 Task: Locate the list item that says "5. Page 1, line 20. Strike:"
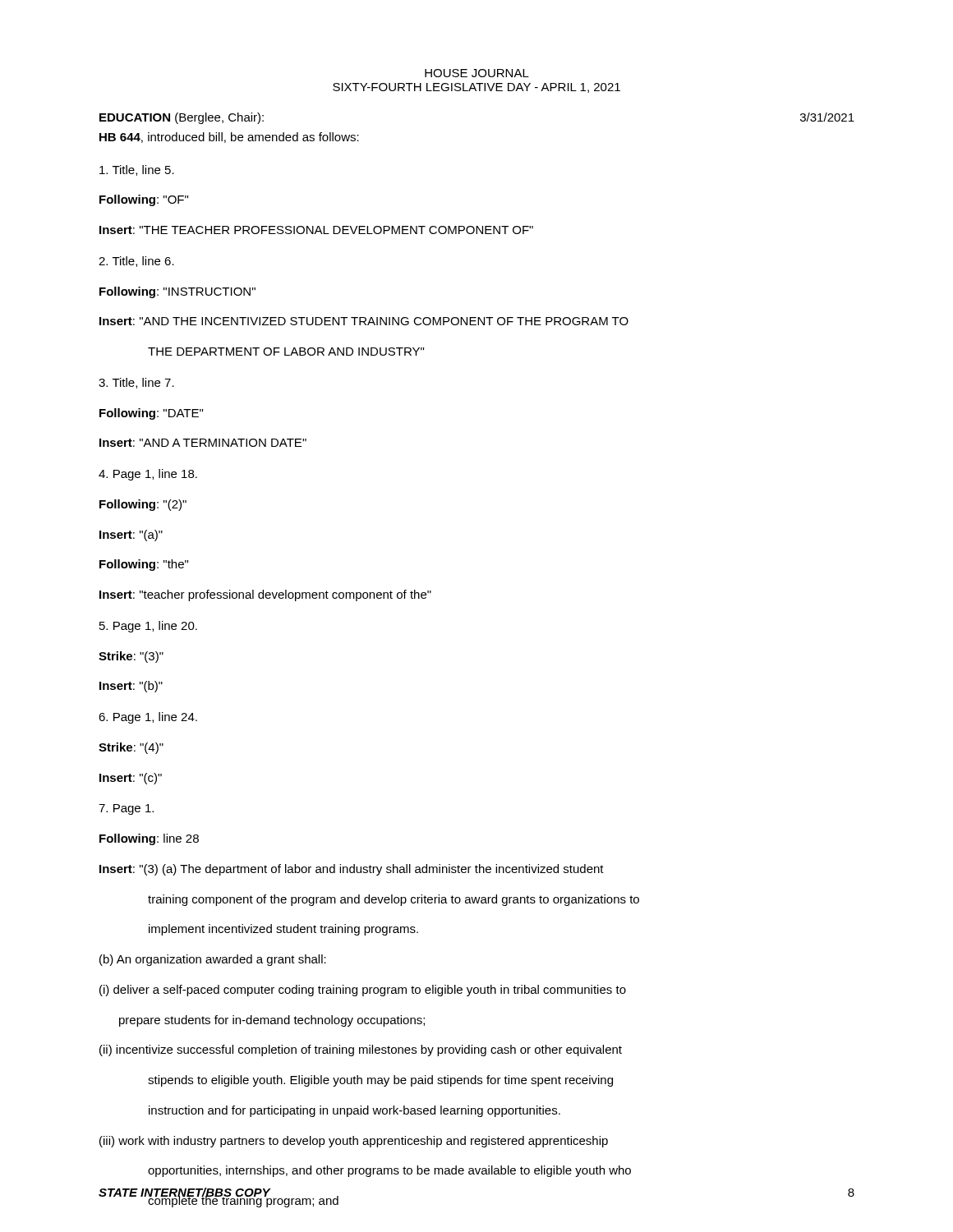[148, 627]
